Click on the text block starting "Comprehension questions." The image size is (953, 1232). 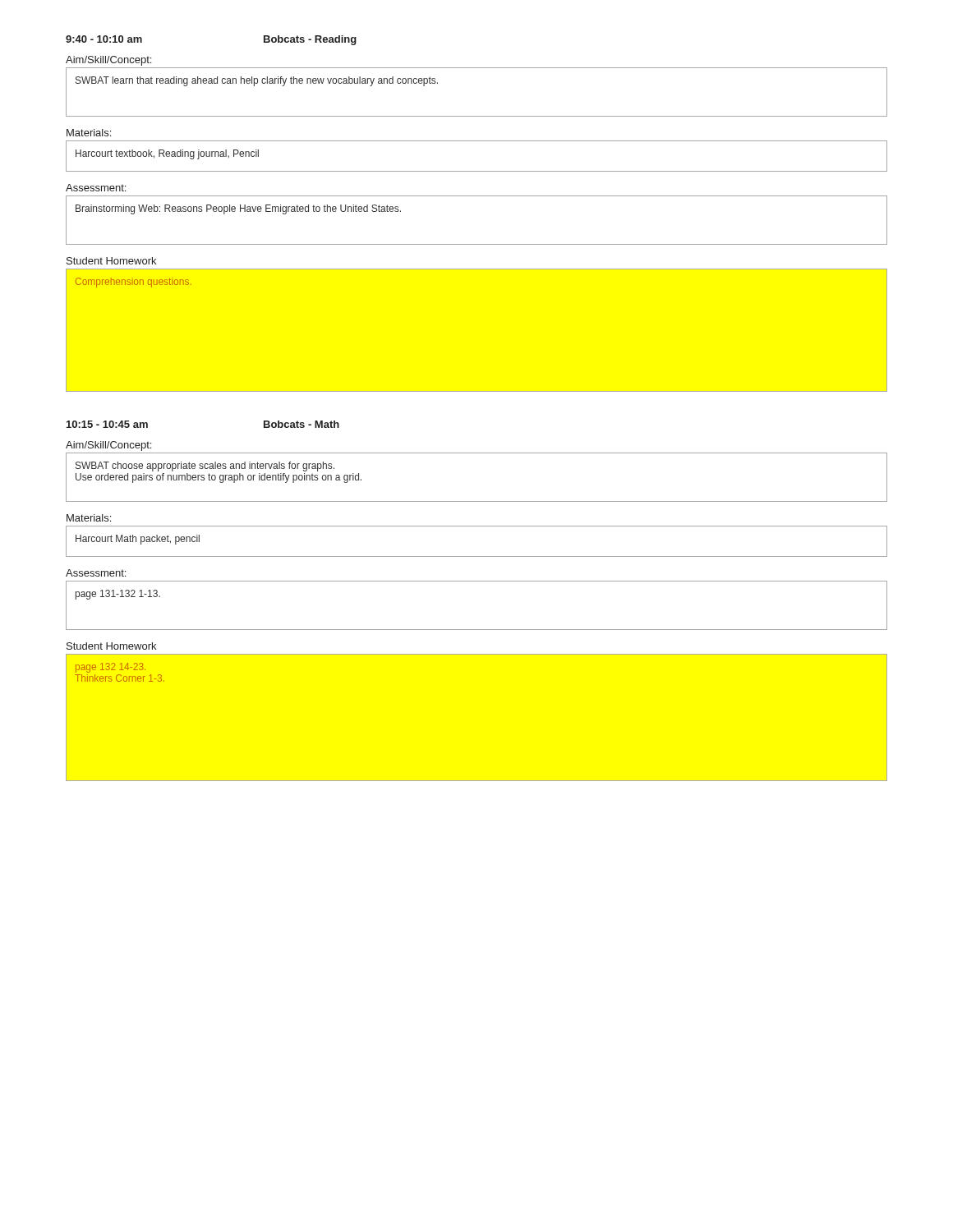coord(133,282)
